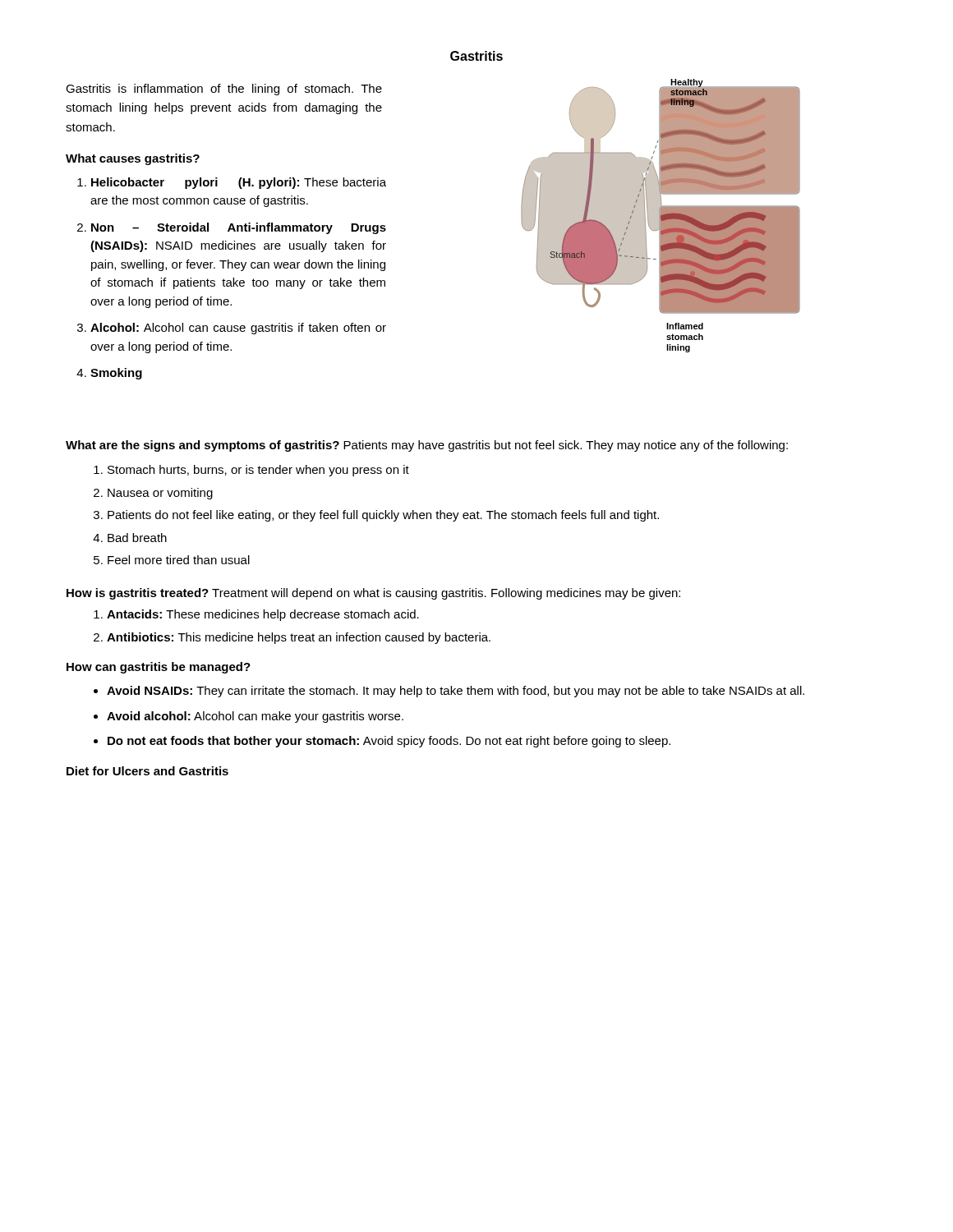
Task: Find the list item that reads "Alcohol: Alcohol can cause gastritis if taken"
Action: (x=238, y=337)
